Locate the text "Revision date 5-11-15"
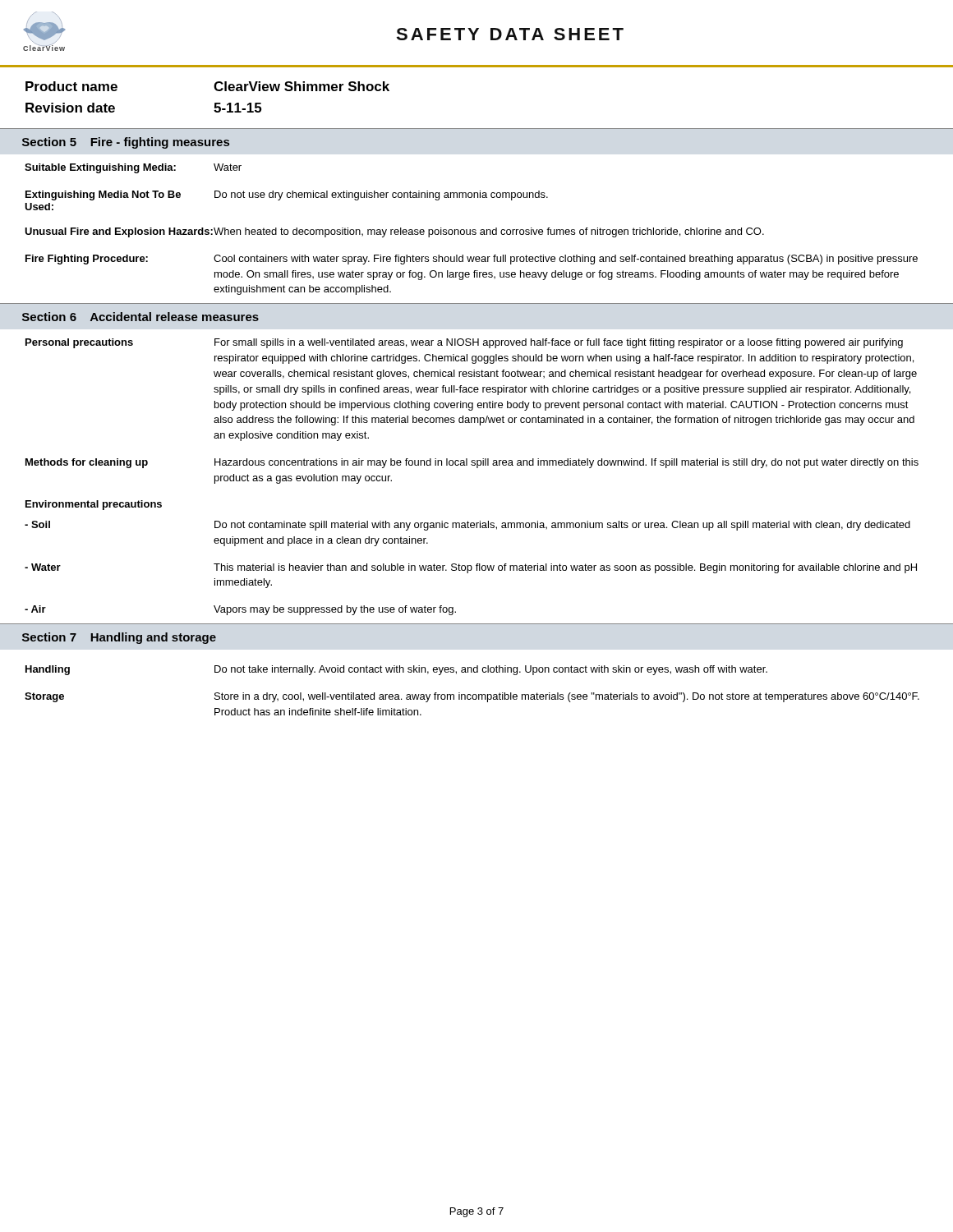This screenshot has height=1232, width=953. pos(69,106)
